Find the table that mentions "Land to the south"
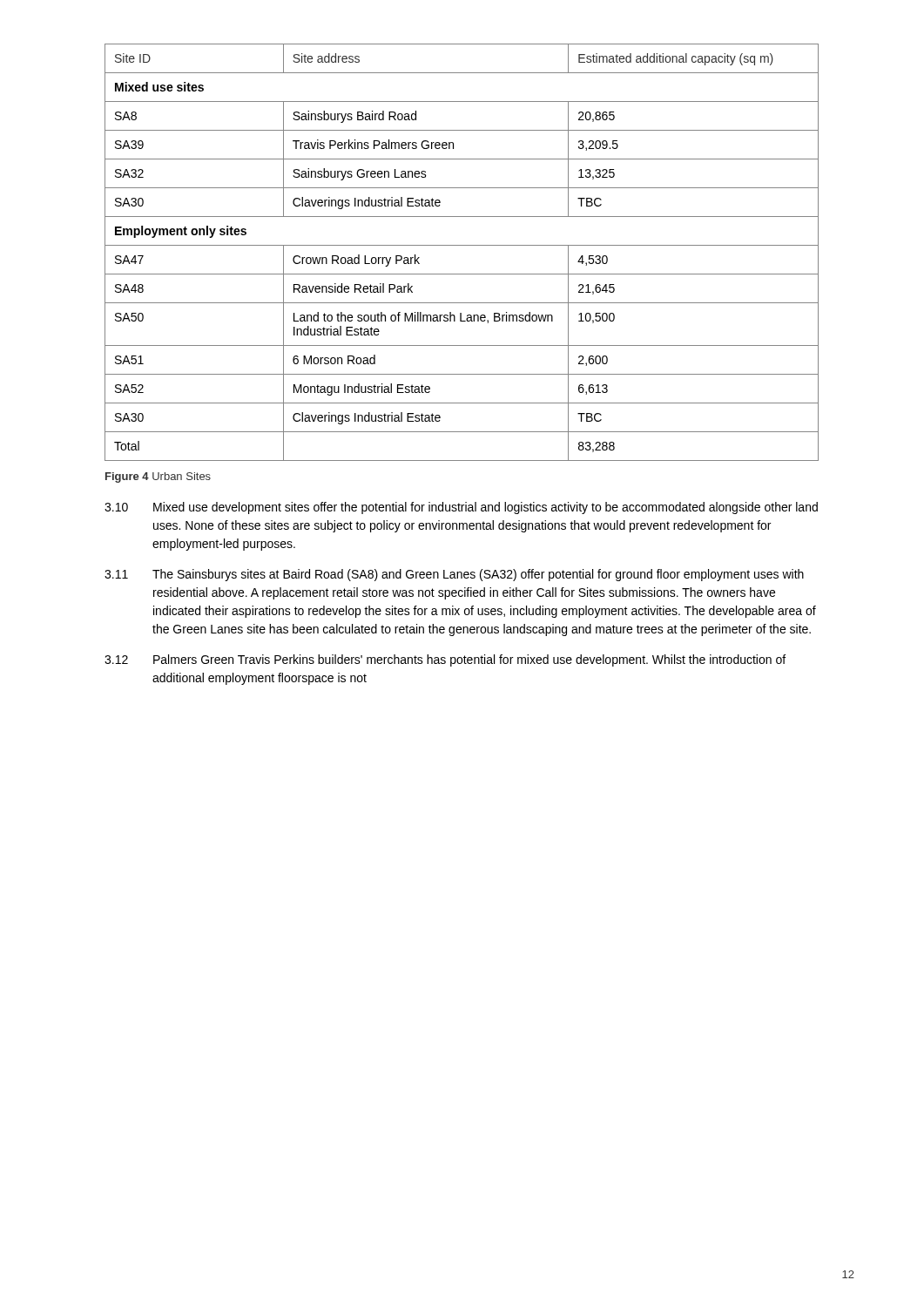 (x=462, y=252)
